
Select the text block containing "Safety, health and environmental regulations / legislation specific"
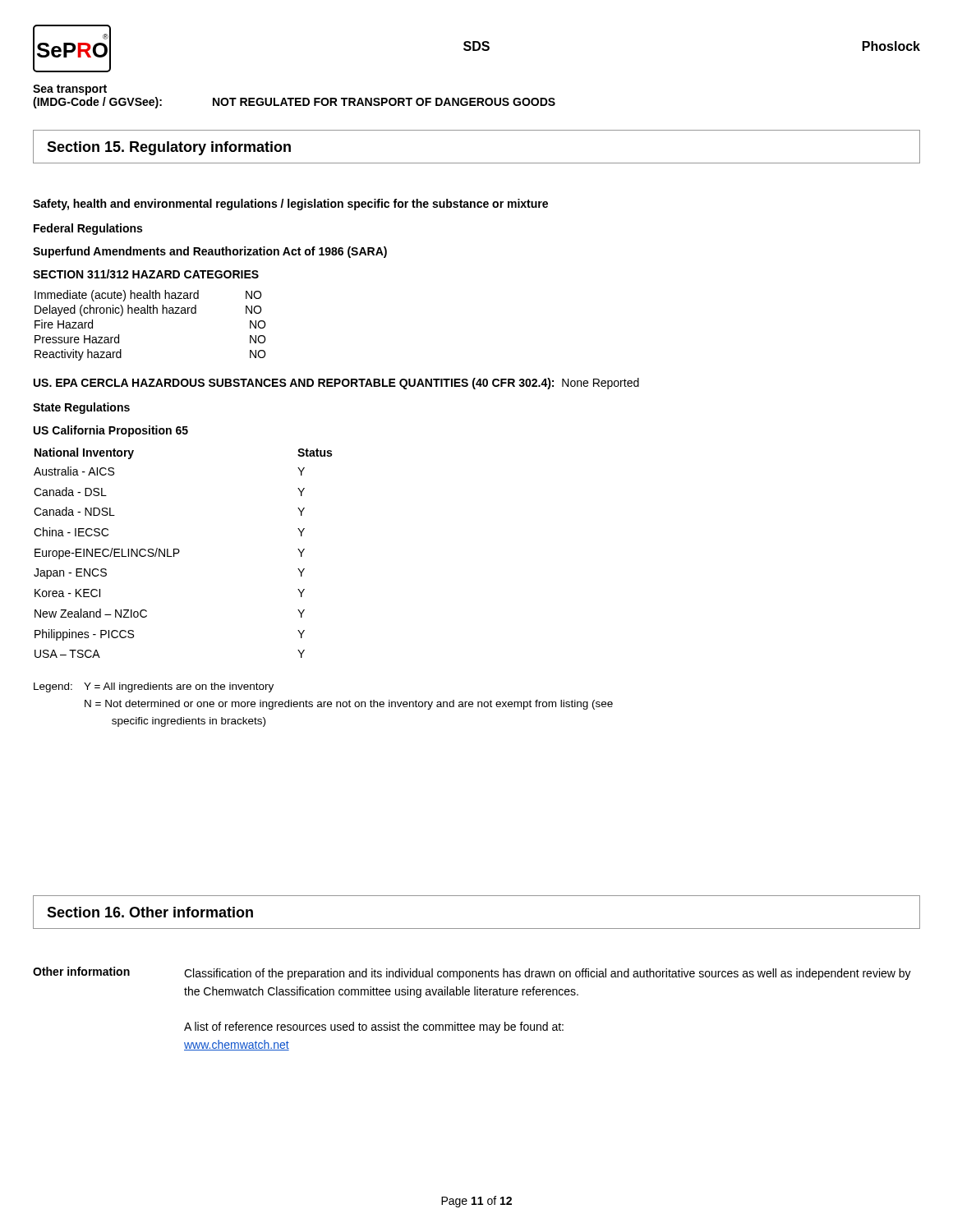[291, 204]
